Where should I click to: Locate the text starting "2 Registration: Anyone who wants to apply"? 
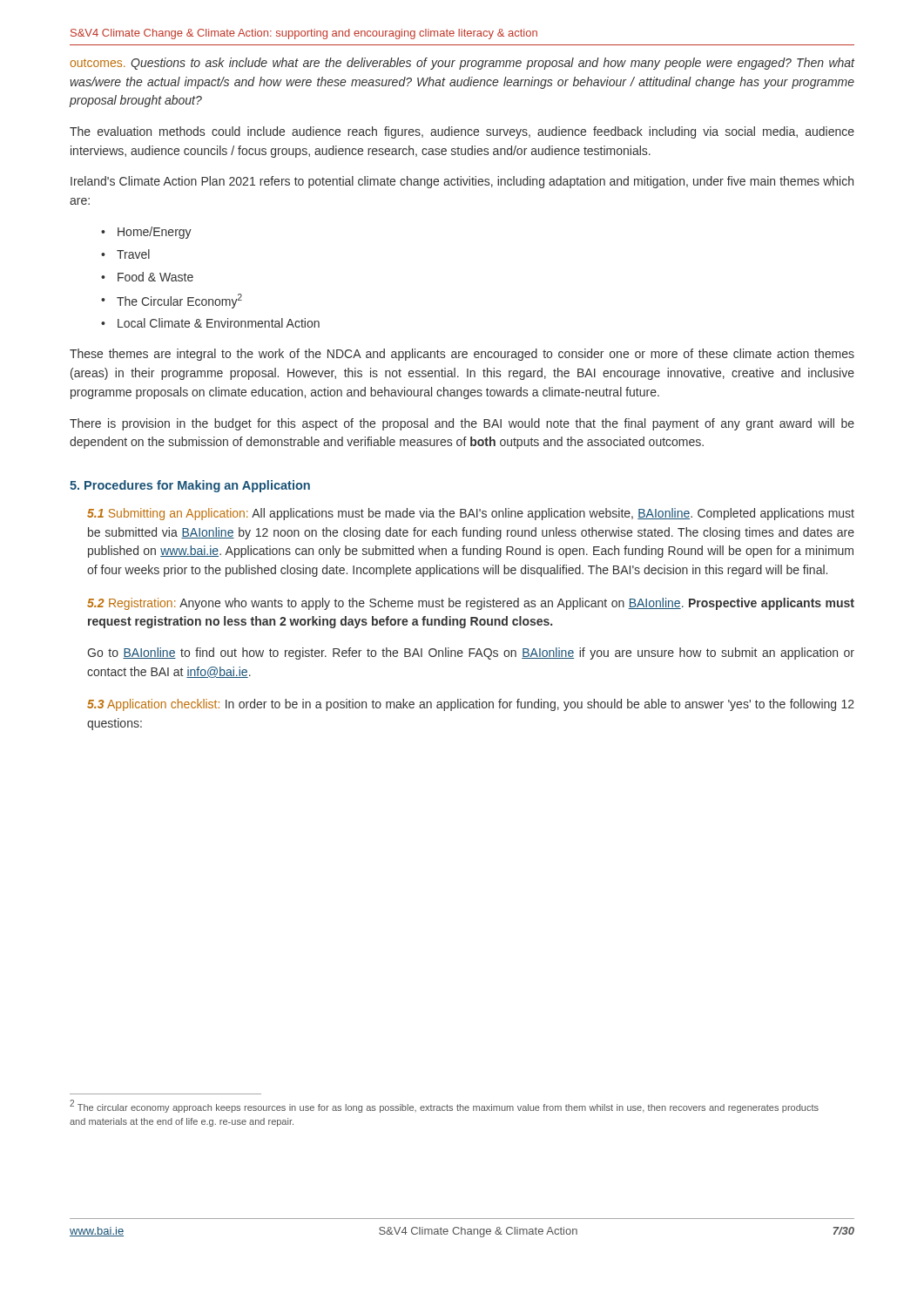pyautogui.click(x=471, y=638)
